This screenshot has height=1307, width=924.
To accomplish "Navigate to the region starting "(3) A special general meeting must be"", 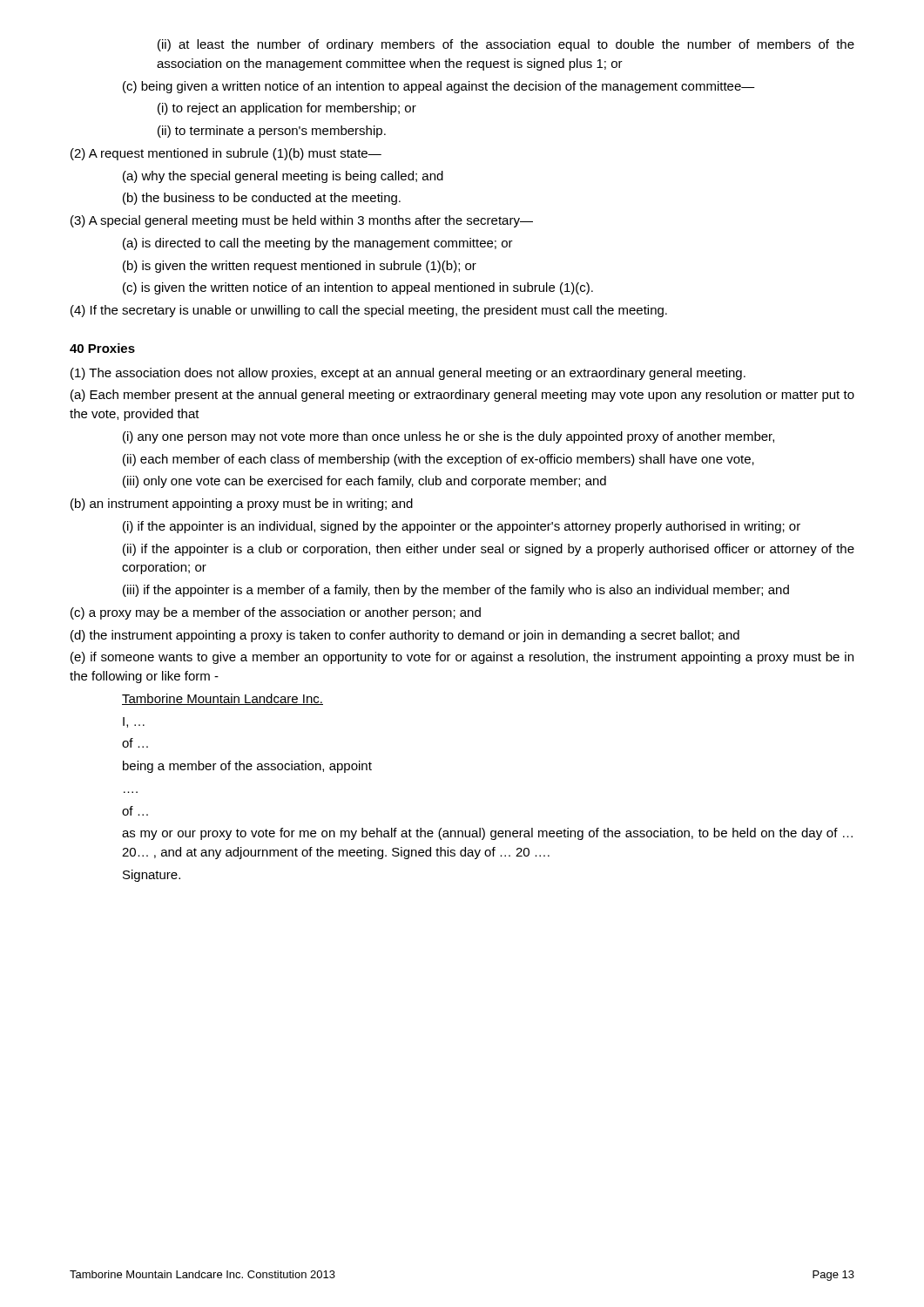I will pos(462,220).
